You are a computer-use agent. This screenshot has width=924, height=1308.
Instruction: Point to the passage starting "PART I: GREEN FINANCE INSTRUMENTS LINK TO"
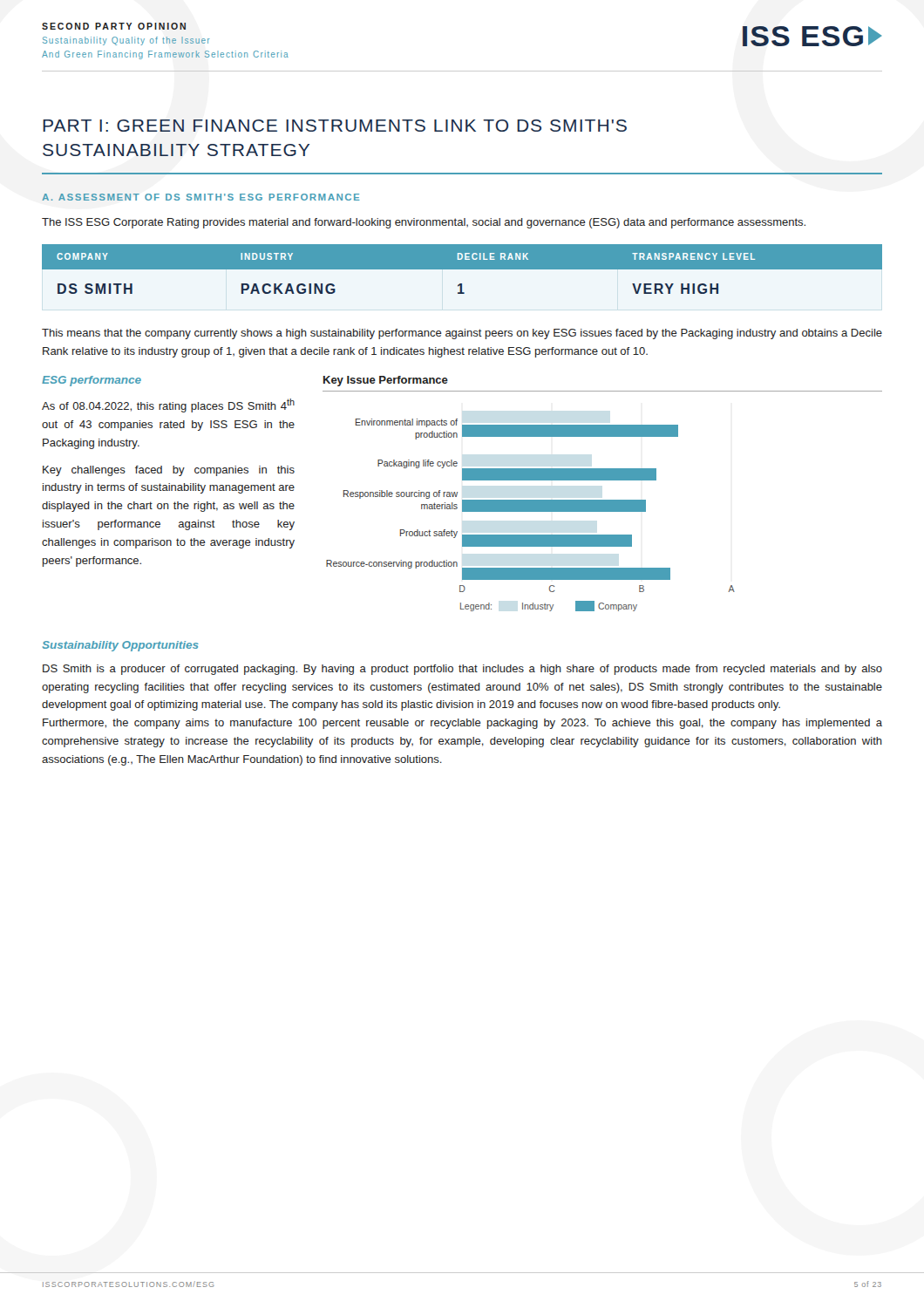coord(335,137)
